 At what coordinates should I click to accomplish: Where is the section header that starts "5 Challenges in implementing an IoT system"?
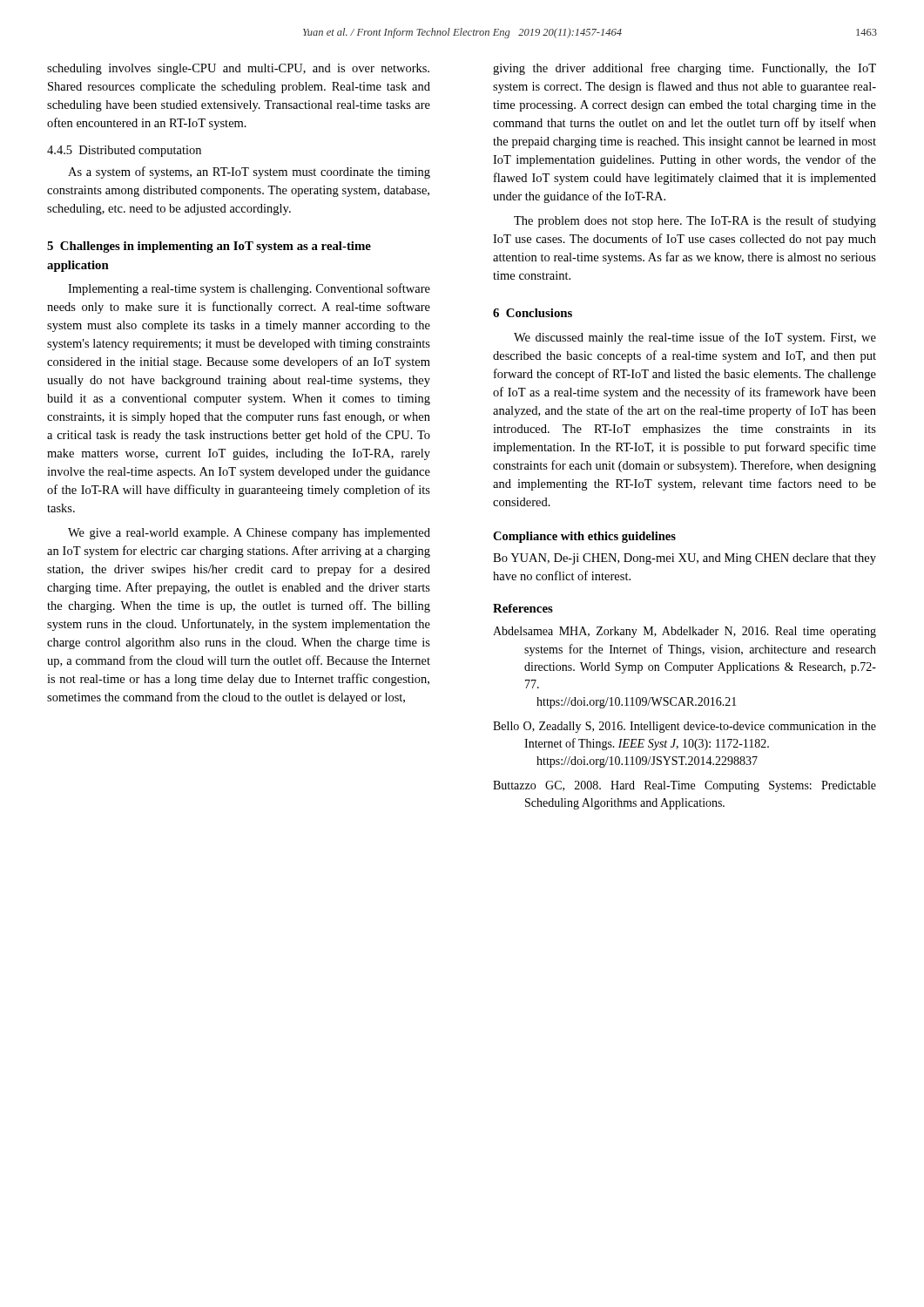209,255
